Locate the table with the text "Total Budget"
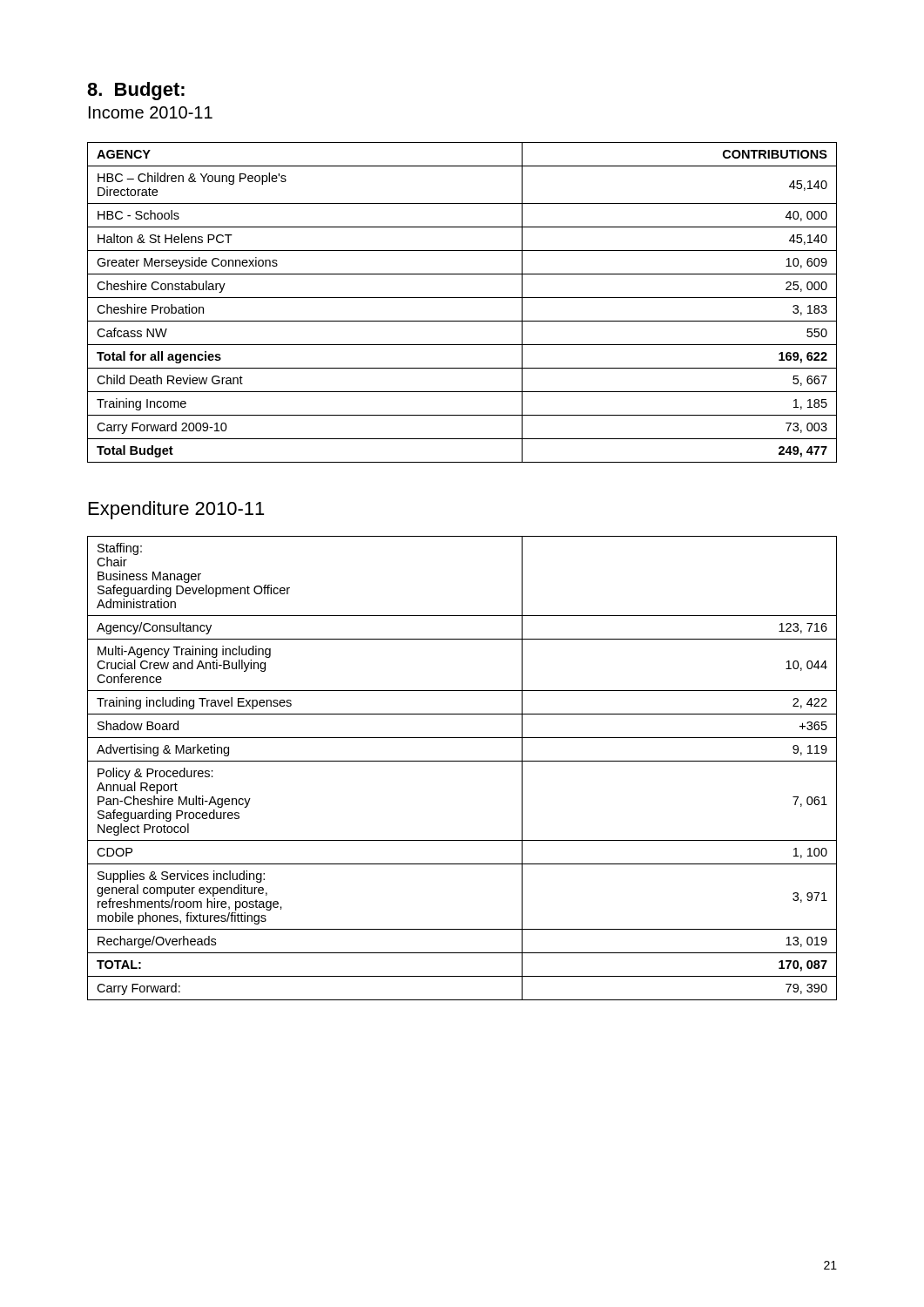The image size is (924, 1307). point(462,302)
